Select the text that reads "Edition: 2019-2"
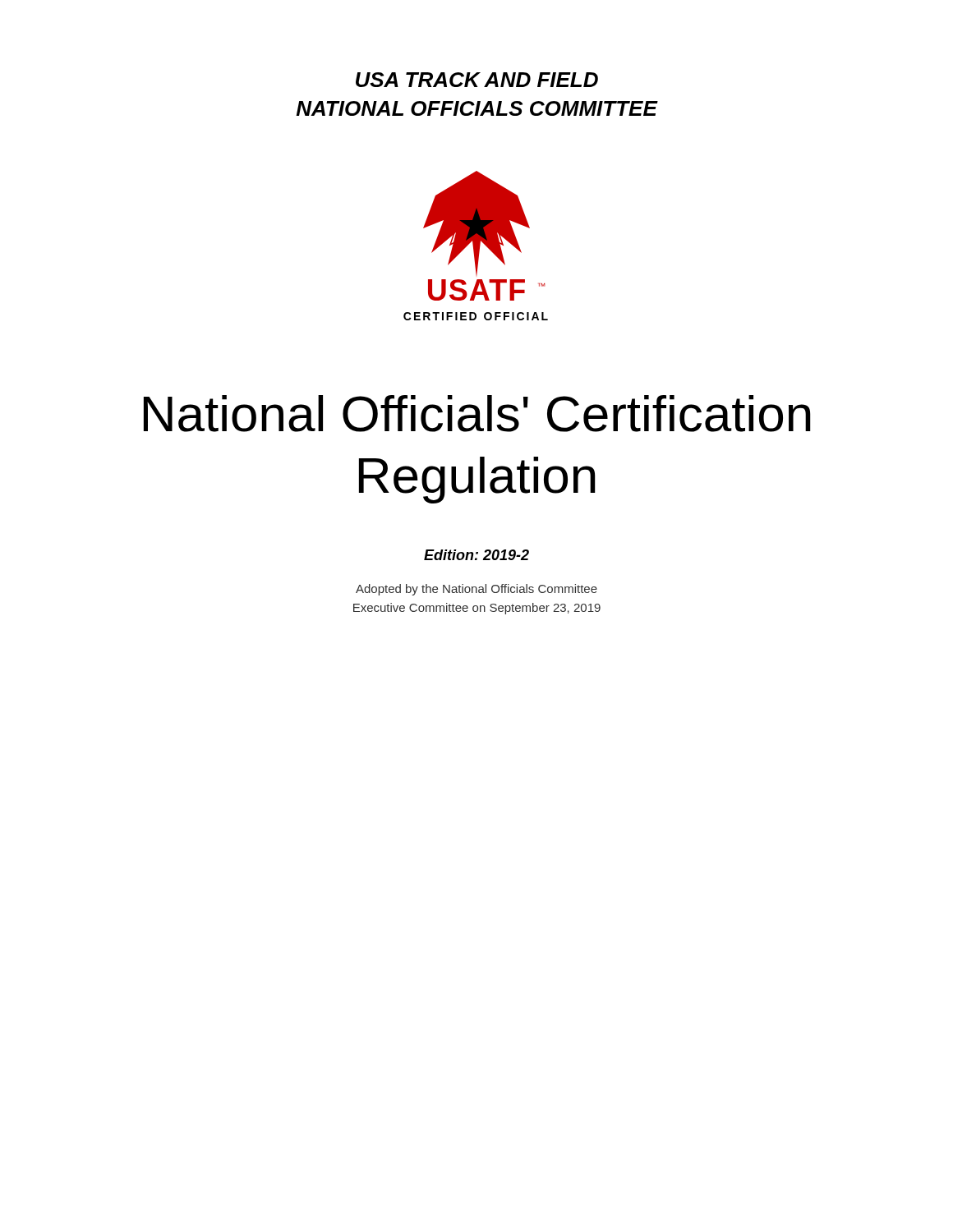The height and width of the screenshot is (1232, 953). pyautogui.click(x=476, y=555)
